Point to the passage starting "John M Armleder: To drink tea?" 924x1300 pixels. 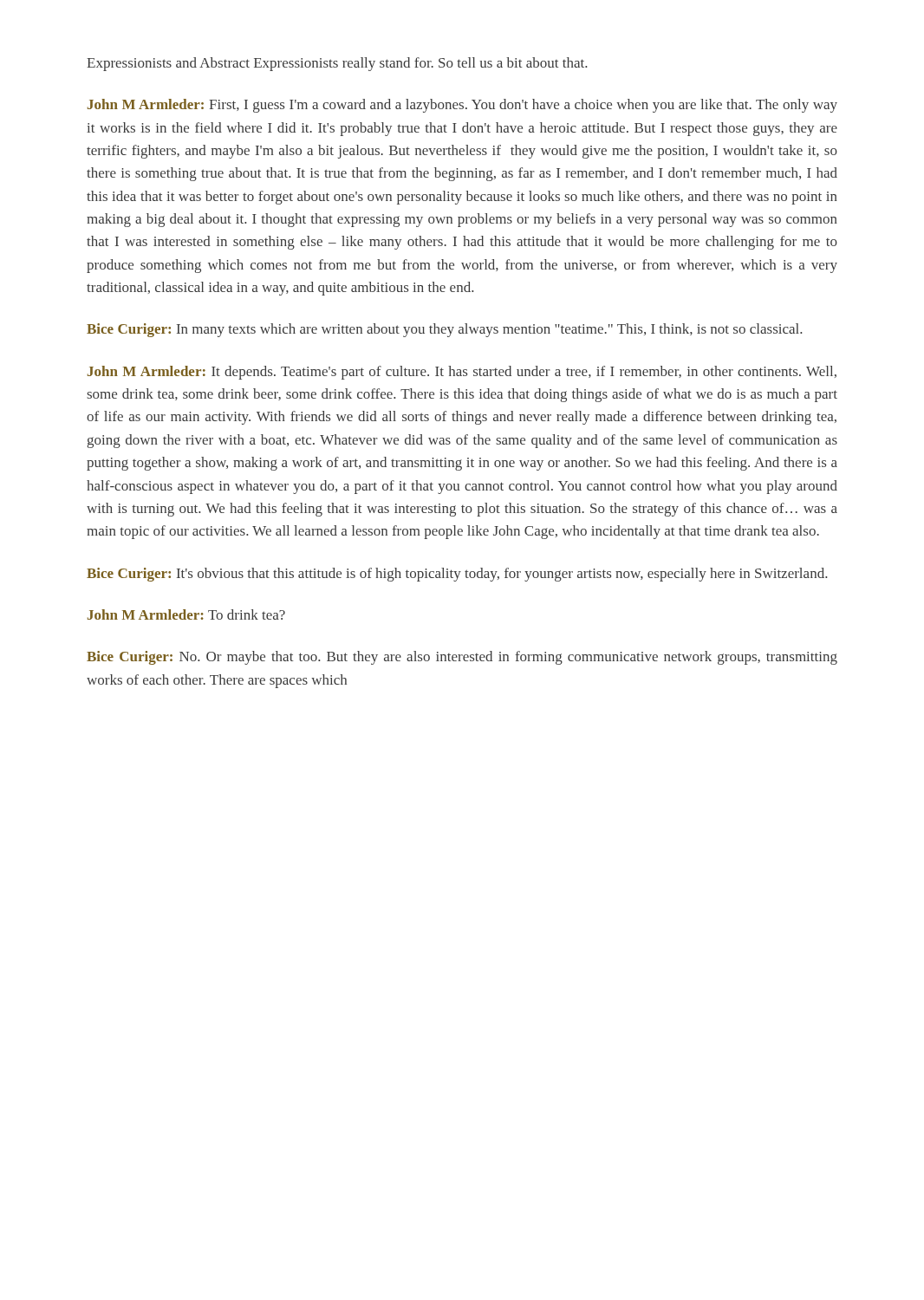tap(186, 614)
